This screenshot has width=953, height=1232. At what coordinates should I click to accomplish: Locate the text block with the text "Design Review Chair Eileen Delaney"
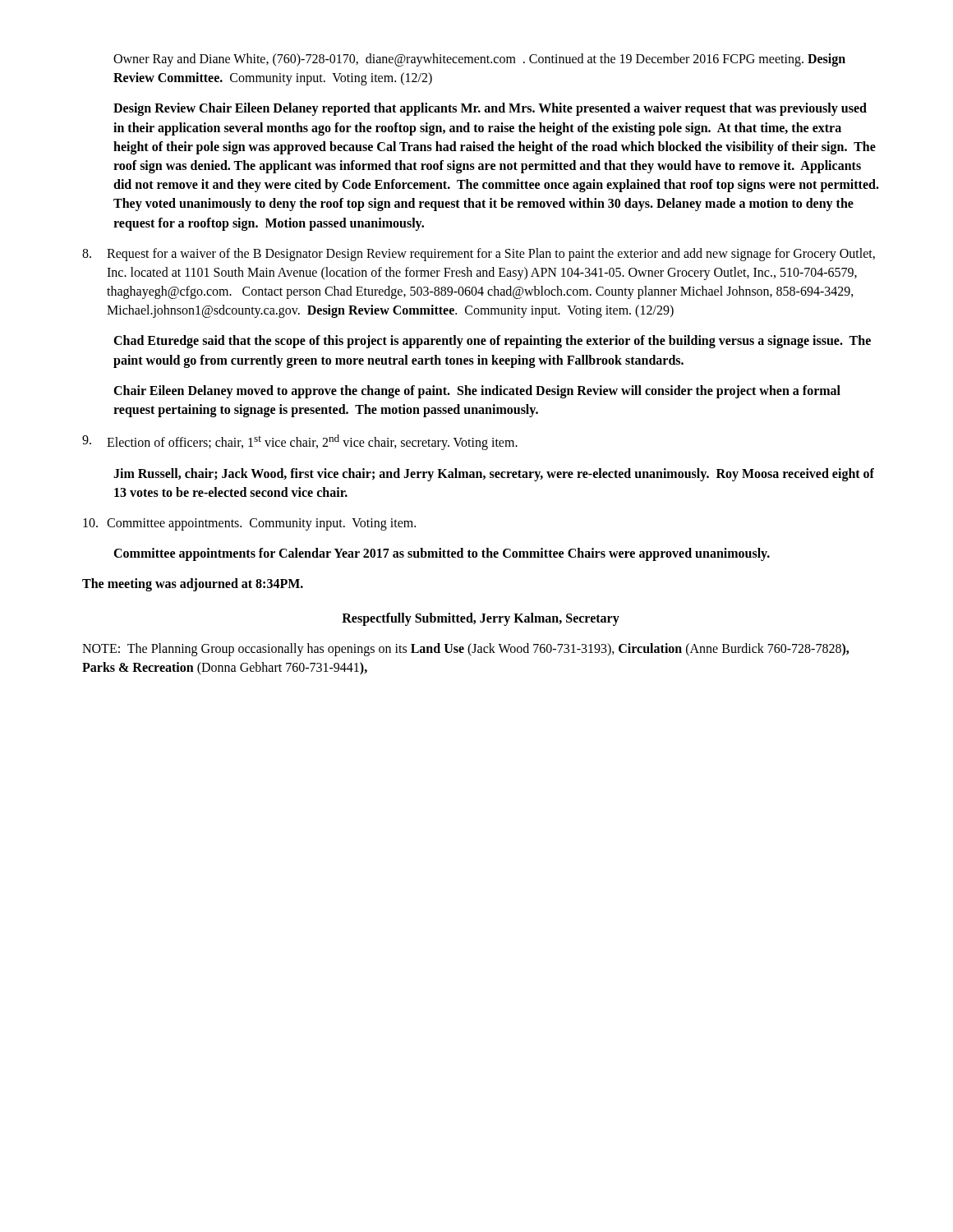point(496,165)
